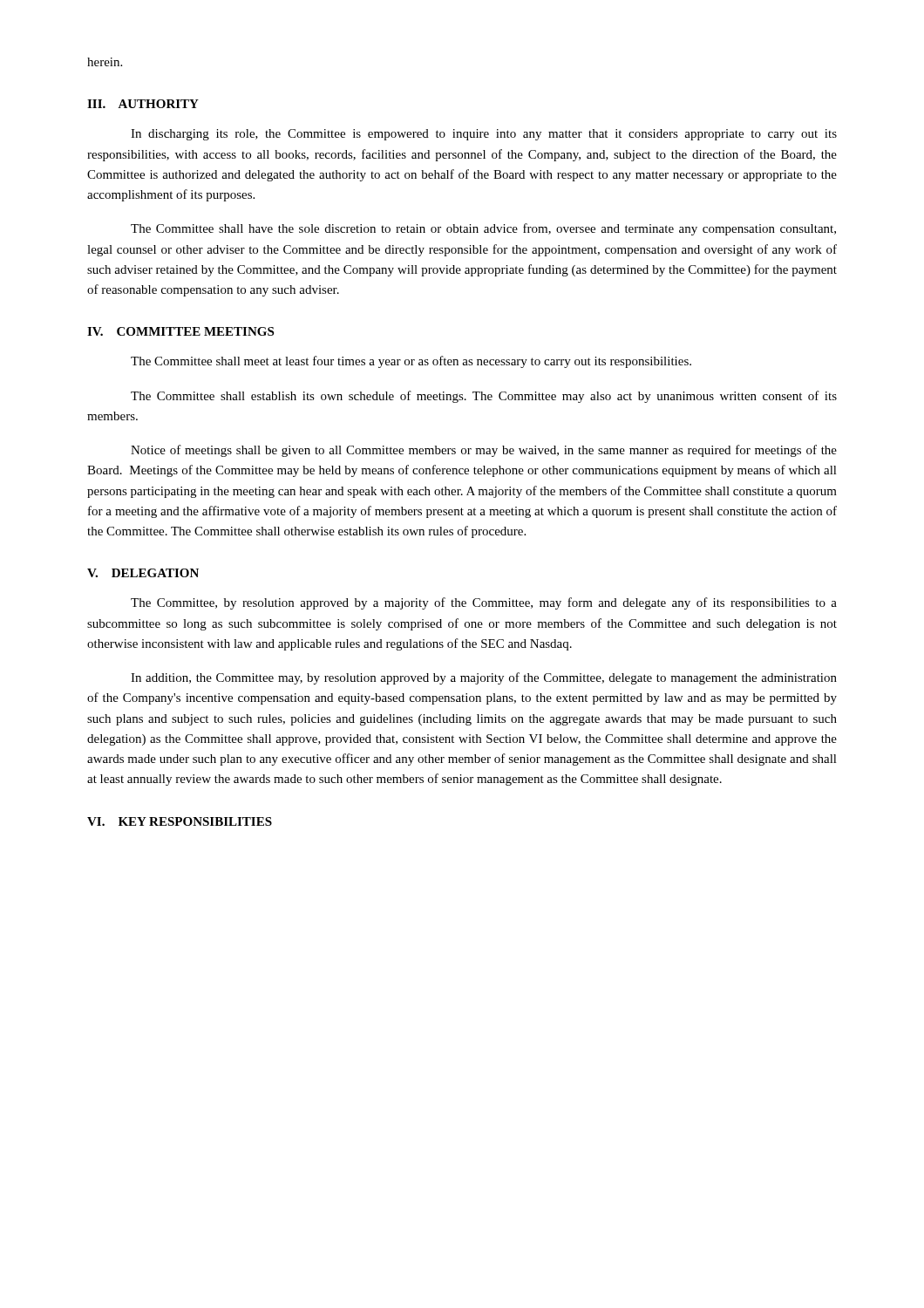Find the block on this page that starts "In addition, the Committee may, by resolution"
Image resolution: width=924 pixels, height=1308 pixels.
point(462,728)
